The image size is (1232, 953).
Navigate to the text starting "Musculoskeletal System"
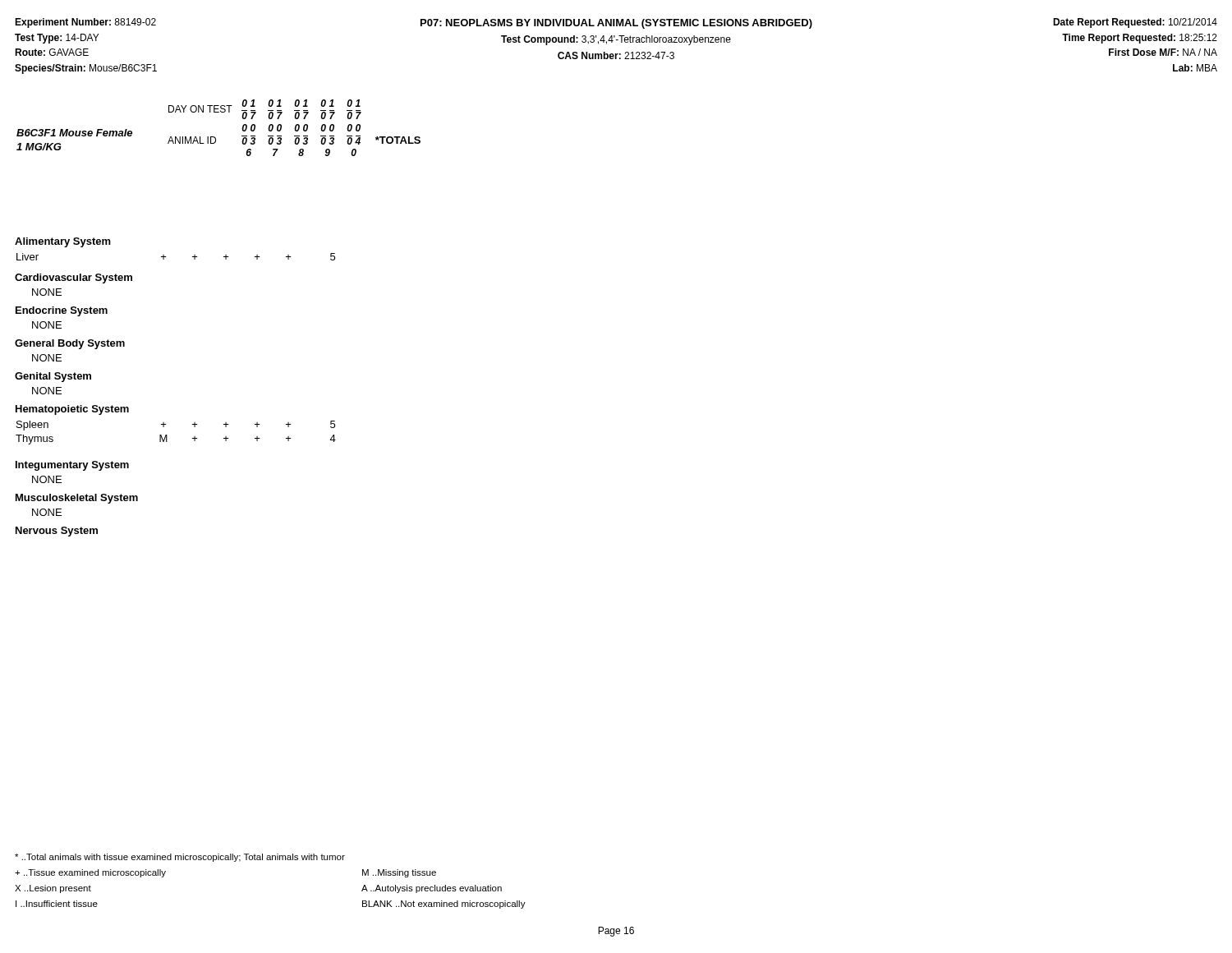[77, 497]
